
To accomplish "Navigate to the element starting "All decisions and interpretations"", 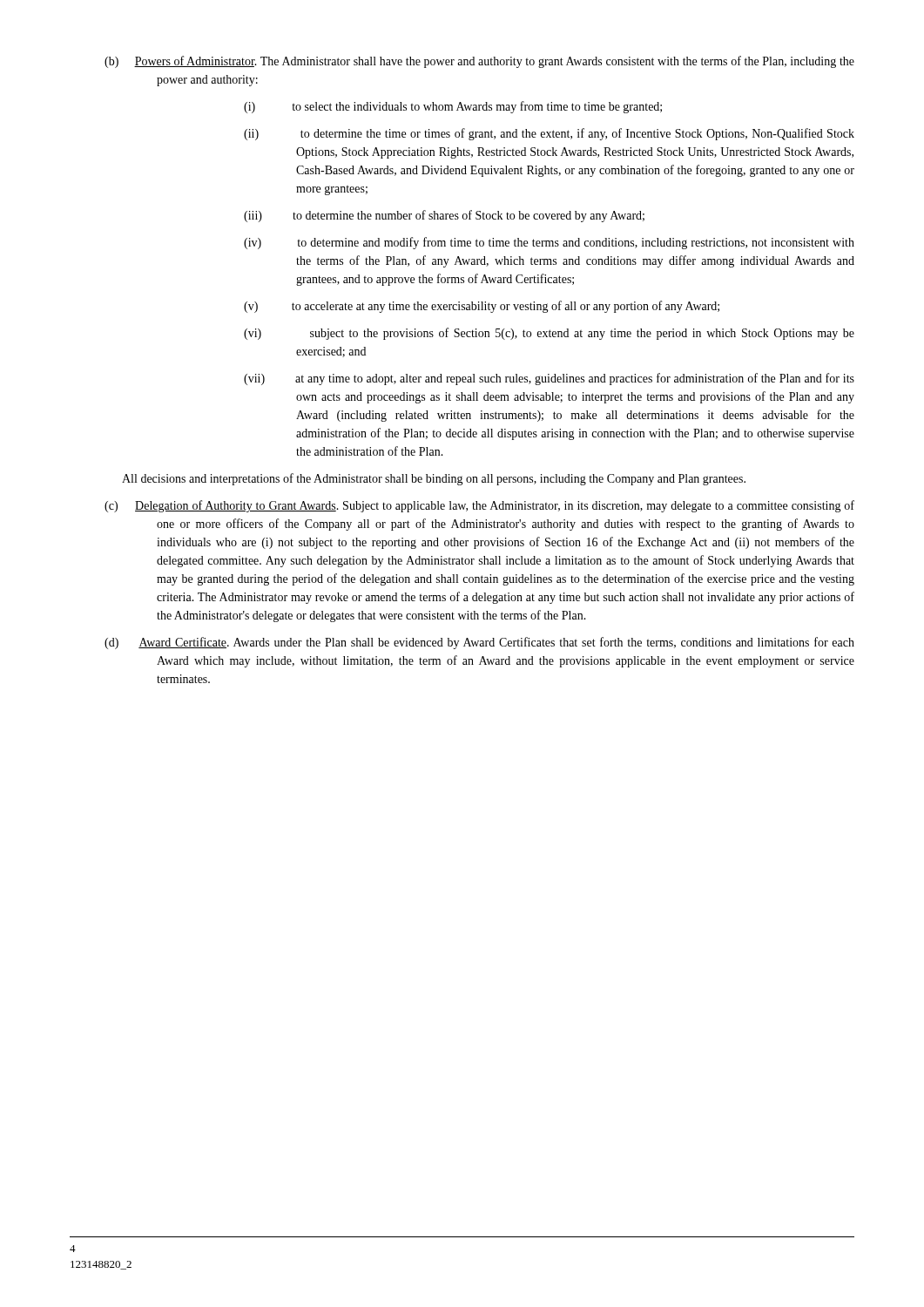I will tap(434, 479).
